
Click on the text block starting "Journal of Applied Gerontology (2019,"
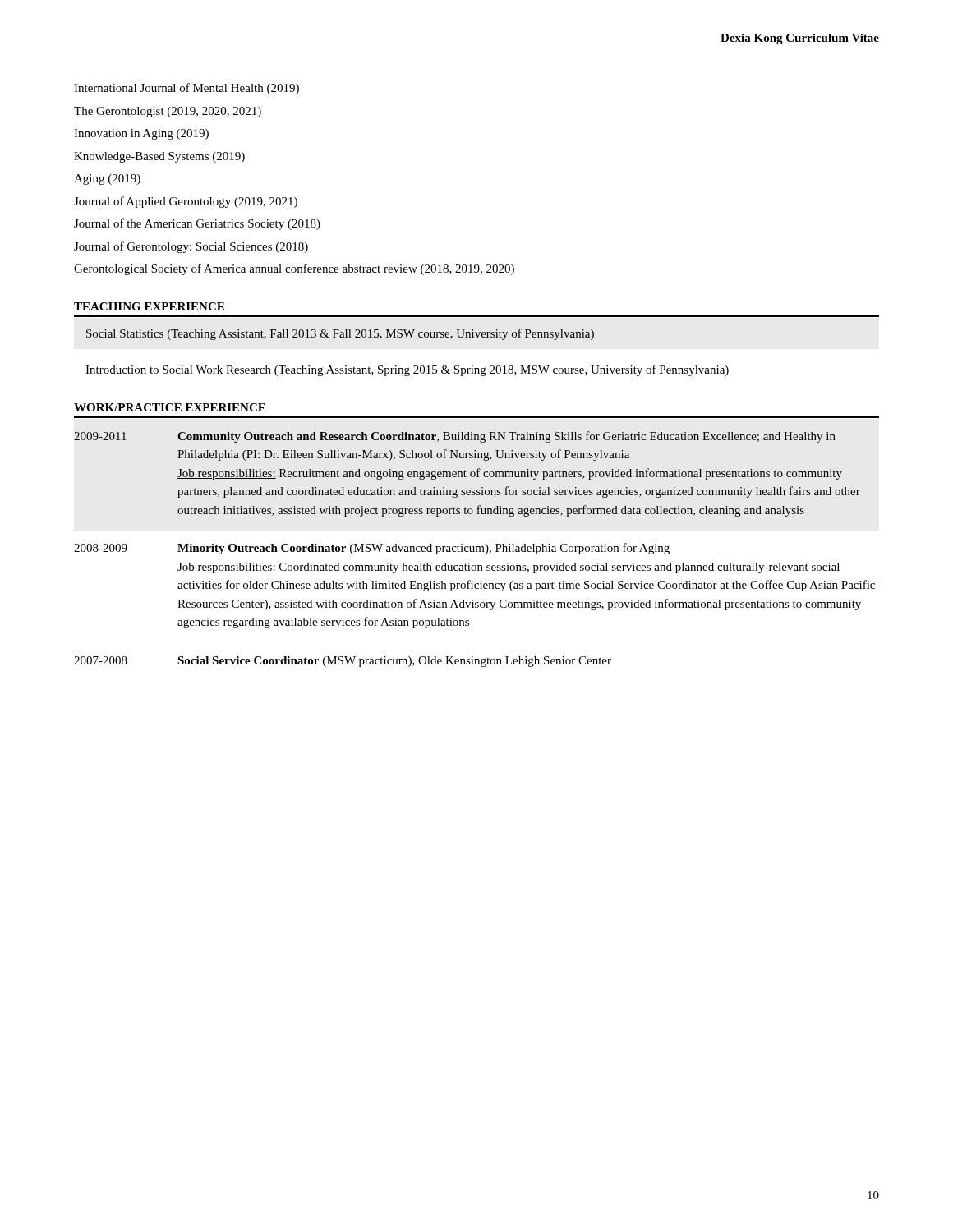(x=186, y=201)
